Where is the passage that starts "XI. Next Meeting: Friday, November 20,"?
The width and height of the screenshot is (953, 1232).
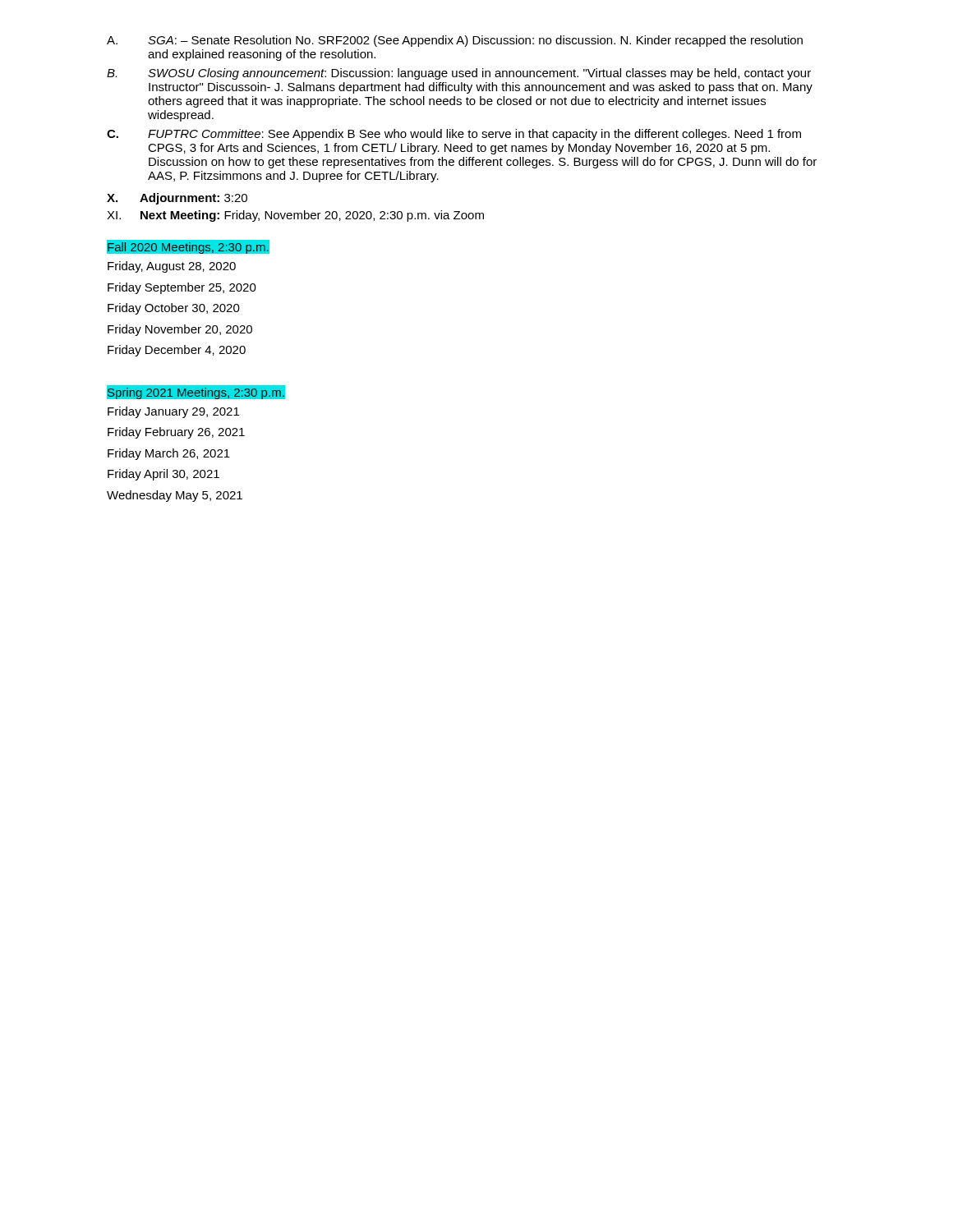tap(296, 215)
